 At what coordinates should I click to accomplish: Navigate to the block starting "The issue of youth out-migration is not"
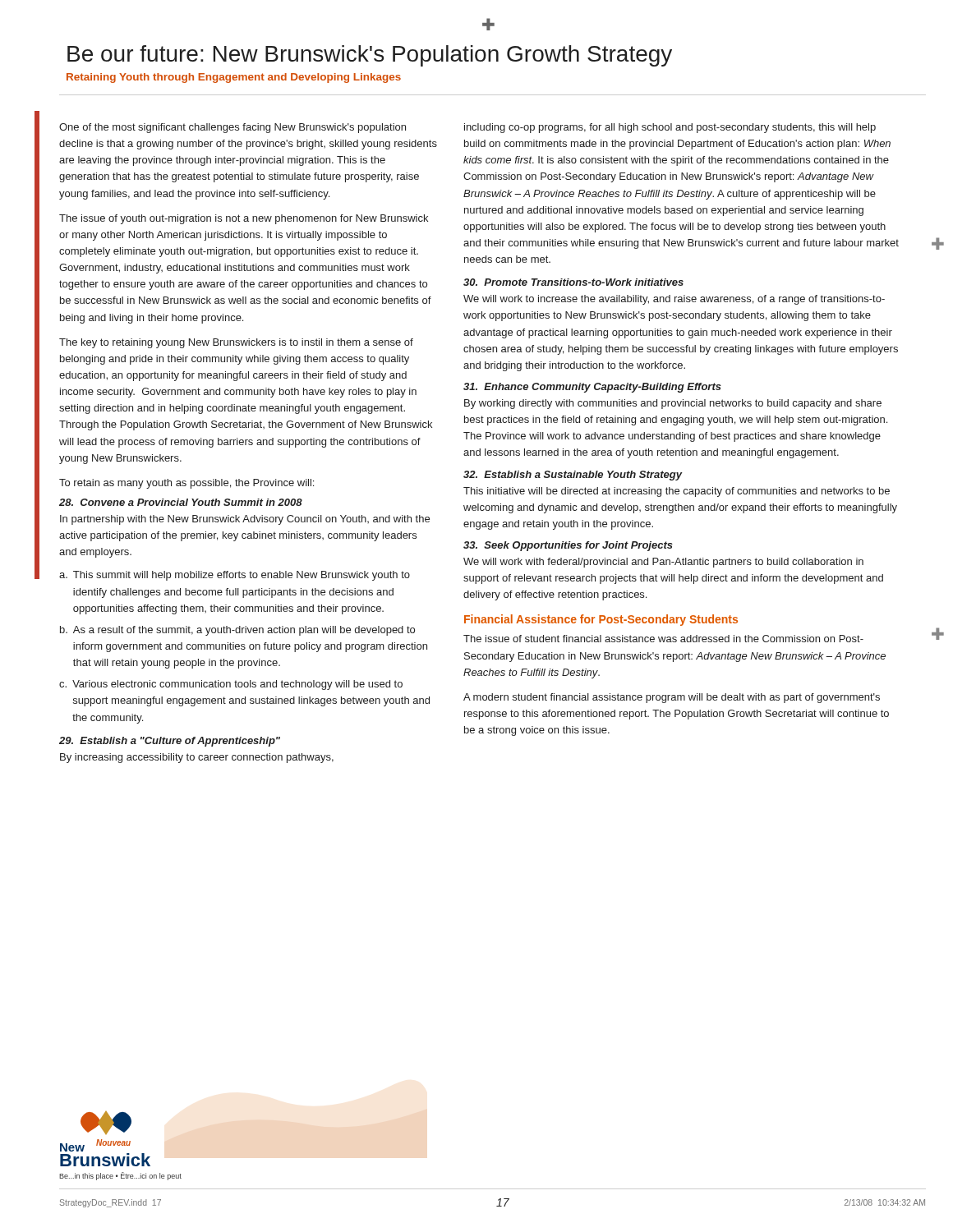[245, 267]
